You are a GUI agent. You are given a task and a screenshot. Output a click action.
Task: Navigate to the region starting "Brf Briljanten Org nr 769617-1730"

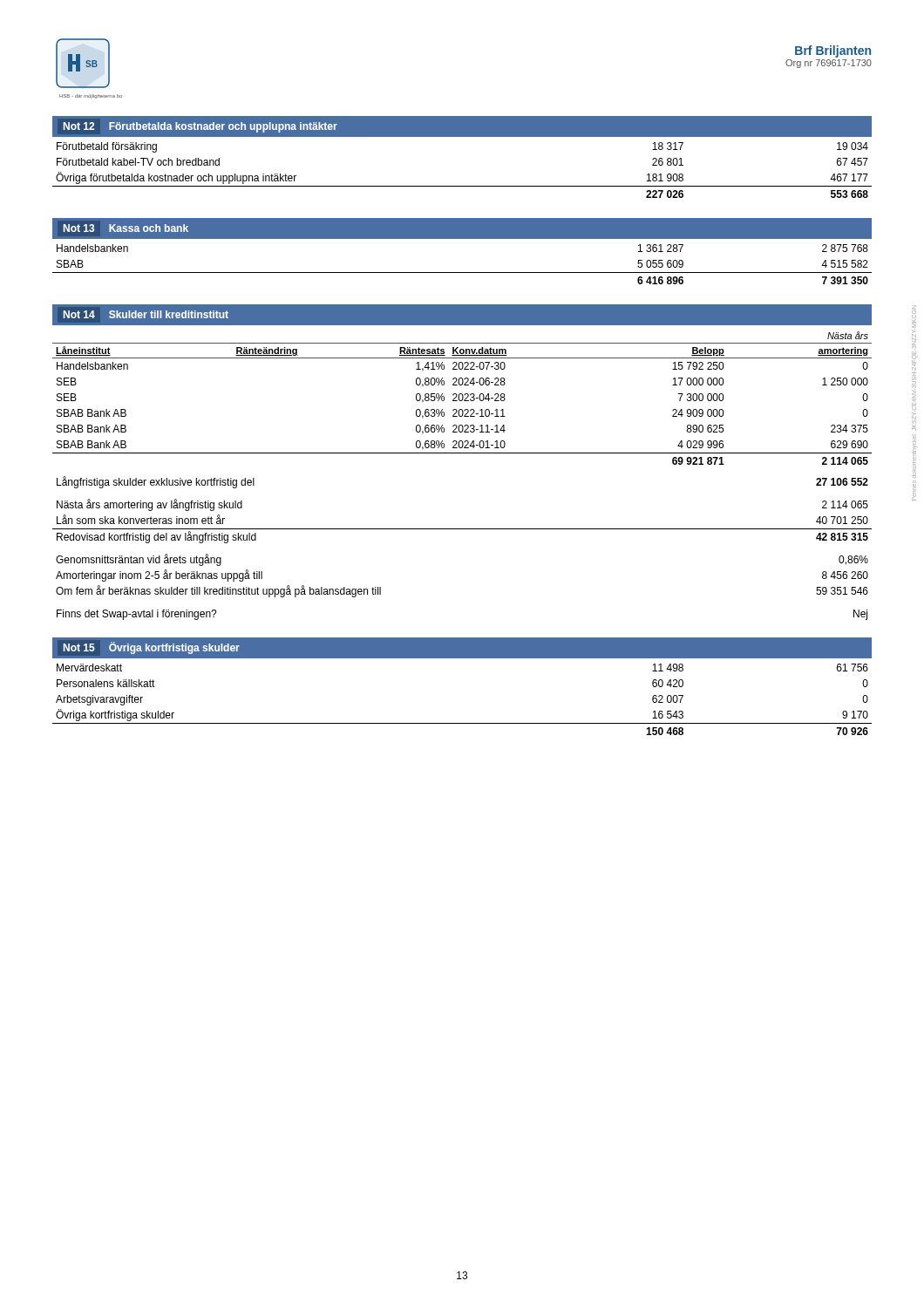click(x=829, y=56)
